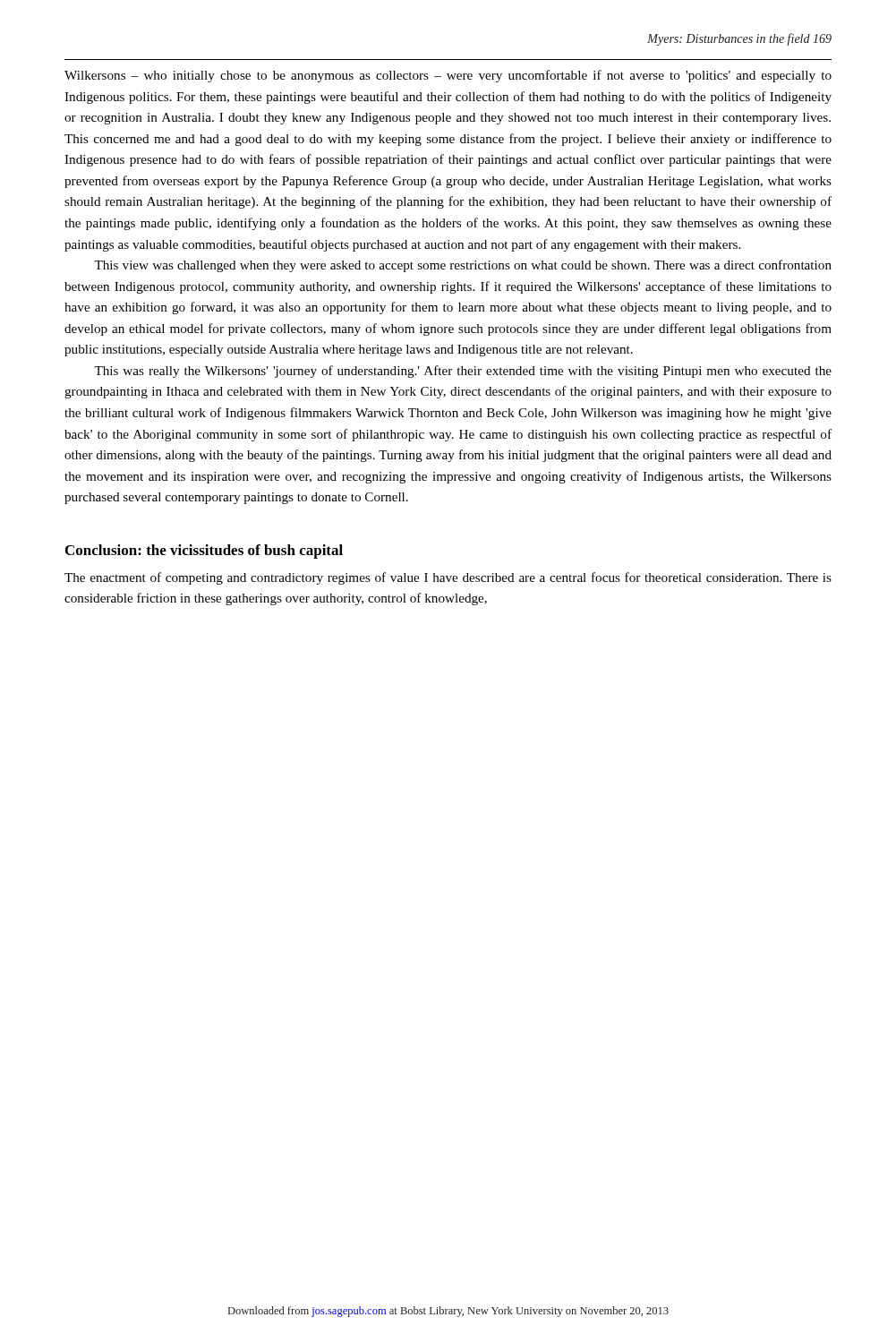Screen dimensions: 1343x896
Task: Select the text block that reads "This view was challenged when they were"
Action: coord(448,307)
